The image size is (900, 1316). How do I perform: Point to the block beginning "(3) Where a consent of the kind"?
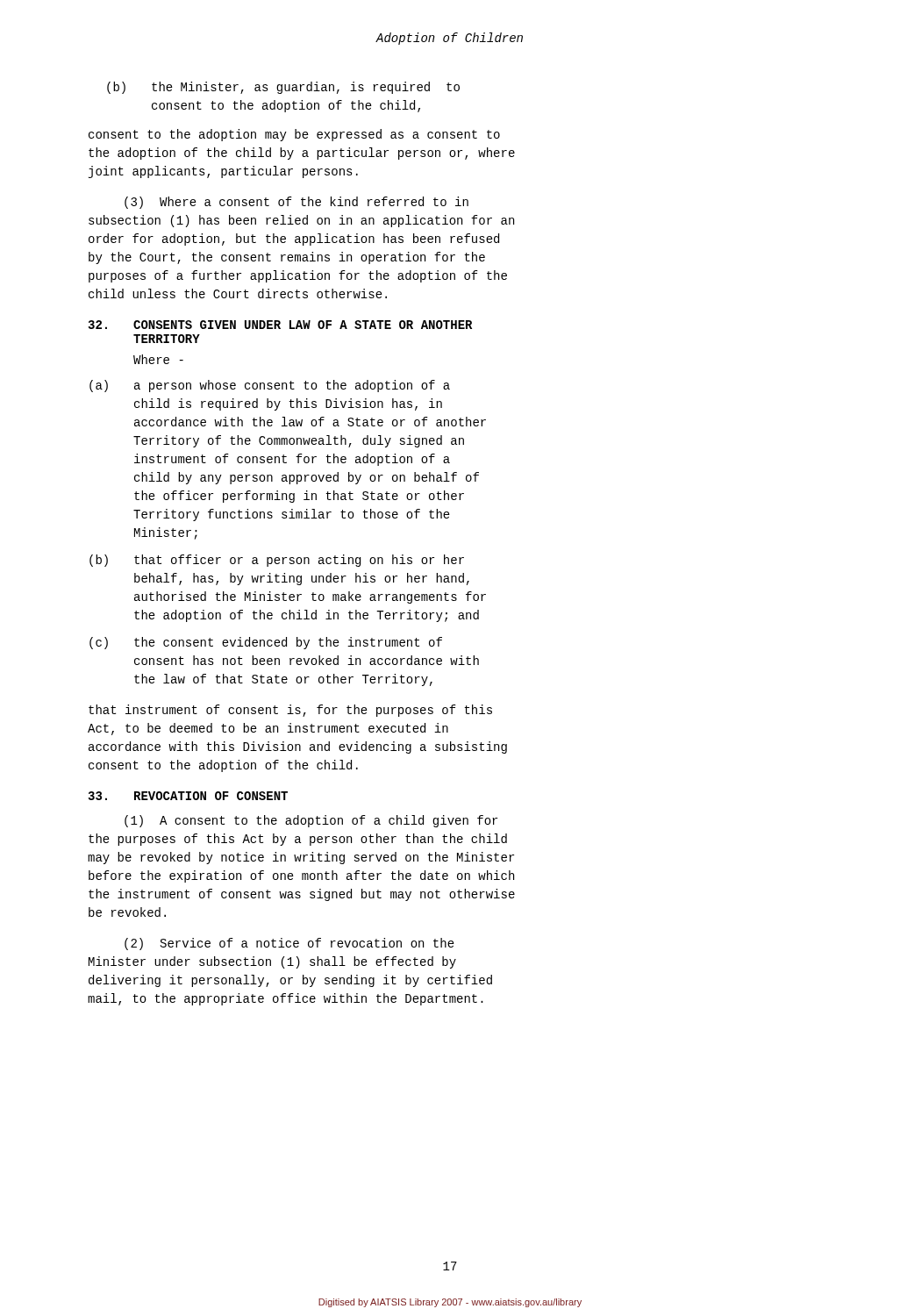(301, 249)
